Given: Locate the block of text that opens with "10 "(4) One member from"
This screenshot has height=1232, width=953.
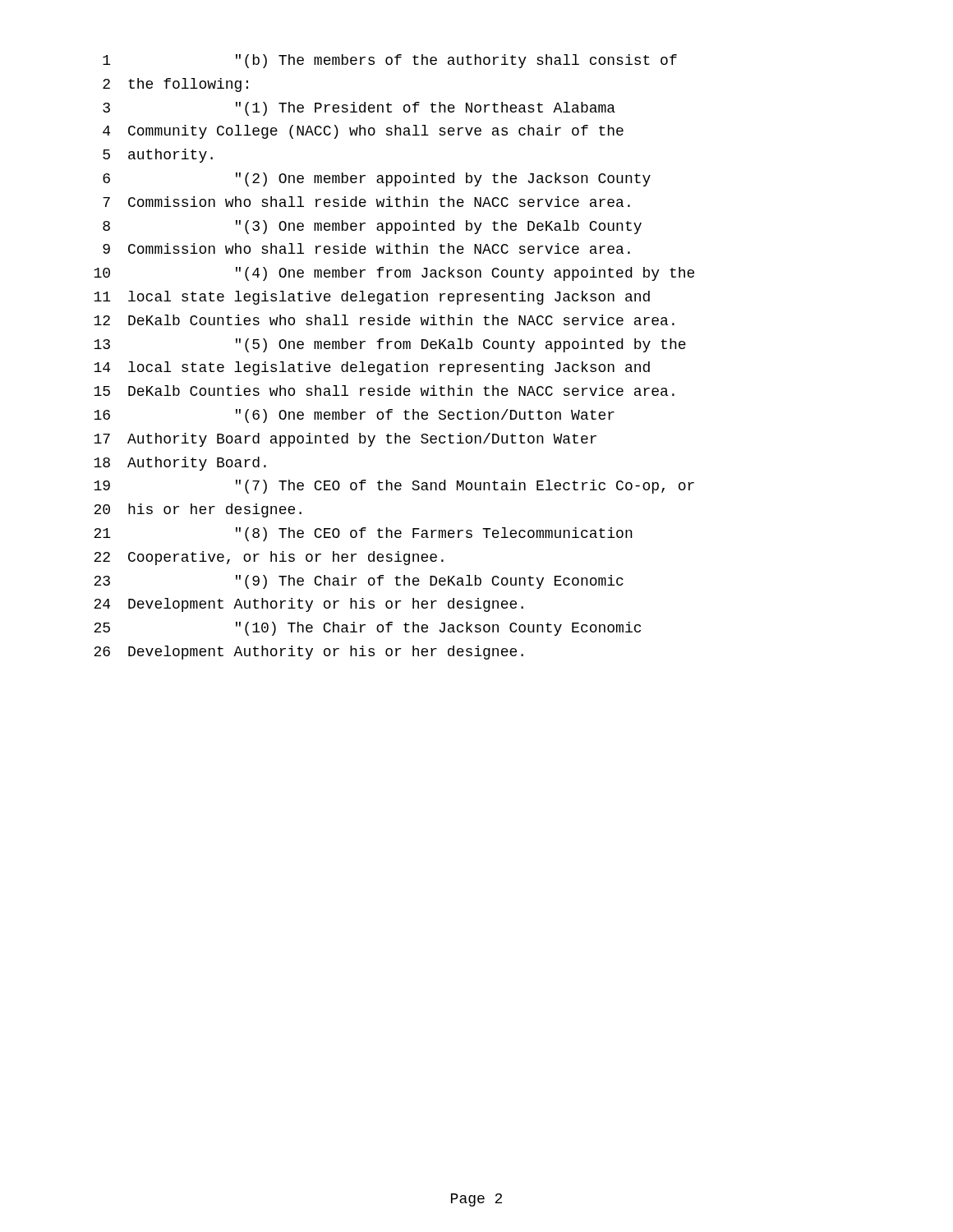Looking at the screenshot, I should 476,298.
